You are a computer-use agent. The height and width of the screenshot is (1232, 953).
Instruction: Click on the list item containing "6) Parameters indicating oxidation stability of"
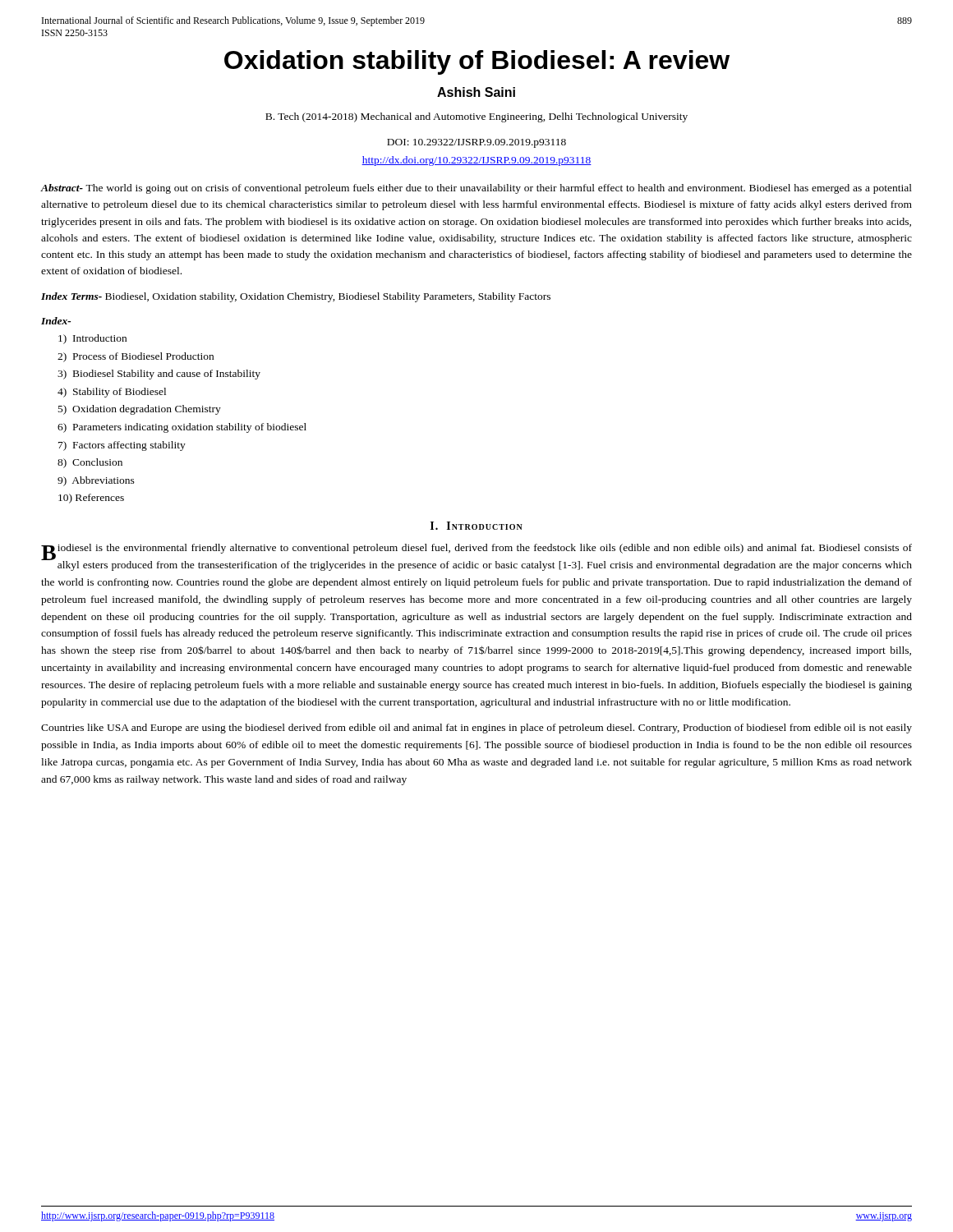coord(182,427)
